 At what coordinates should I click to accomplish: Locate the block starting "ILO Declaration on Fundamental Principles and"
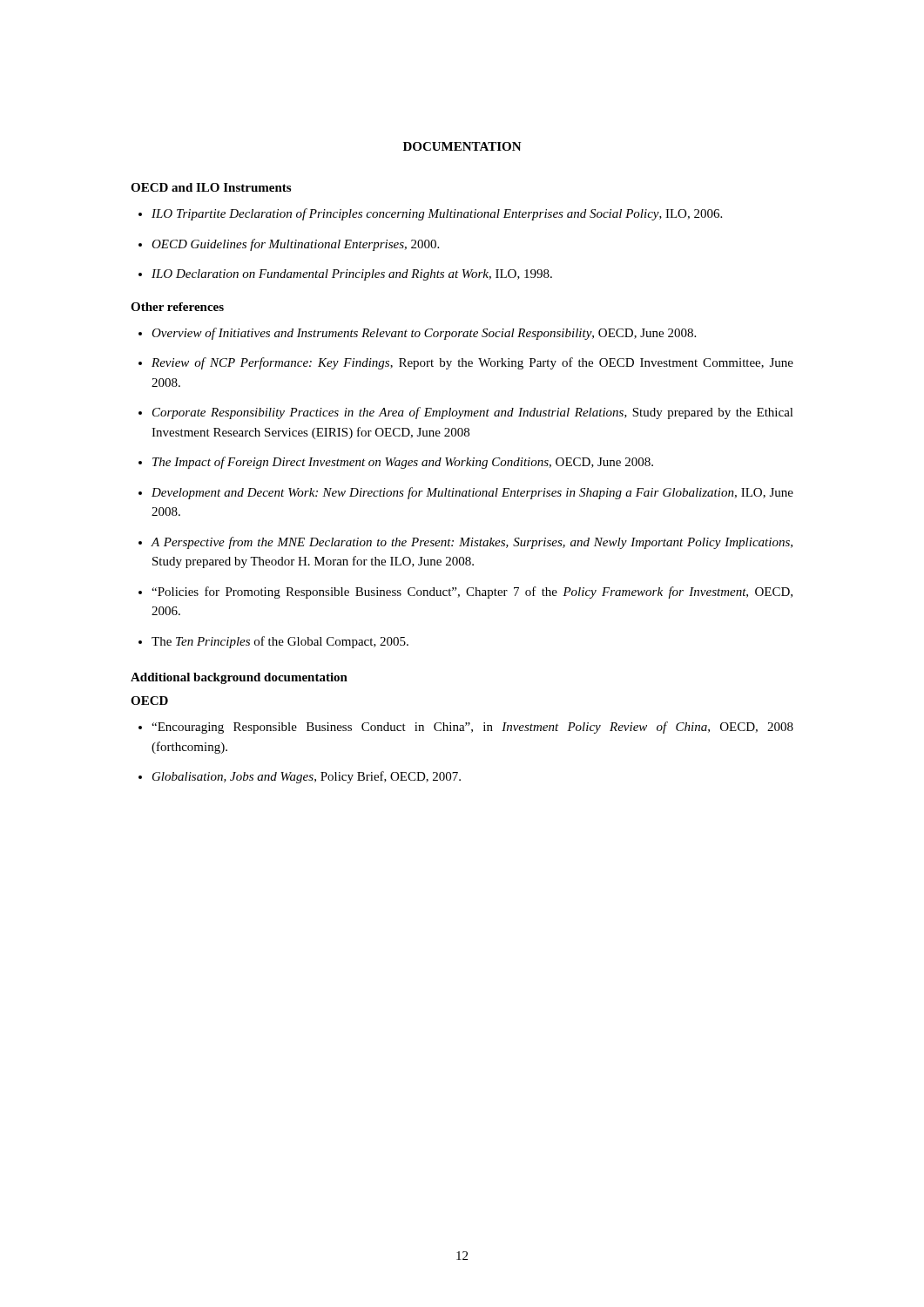click(x=352, y=274)
